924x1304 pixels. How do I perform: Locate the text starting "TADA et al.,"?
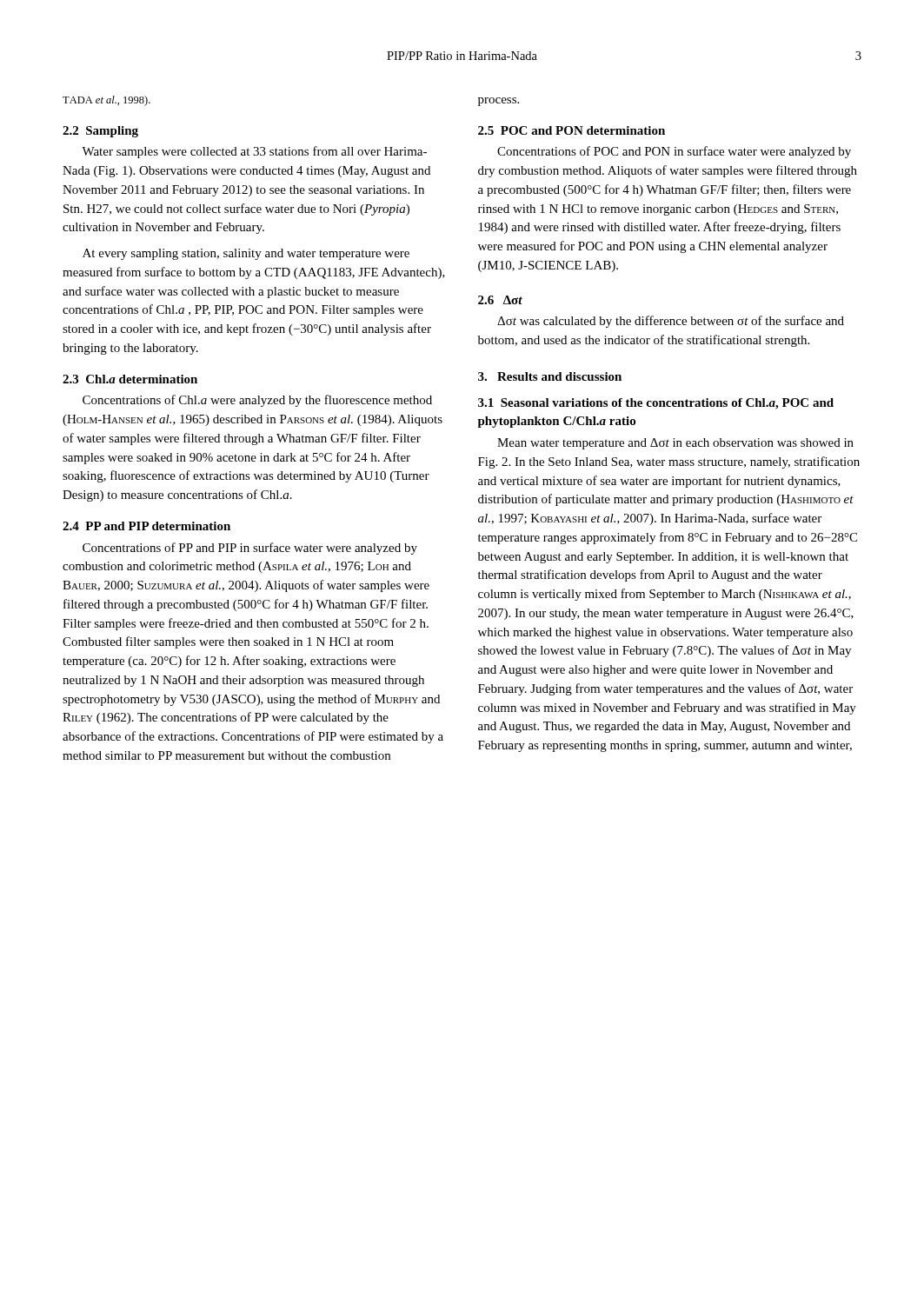coord(107,100)
